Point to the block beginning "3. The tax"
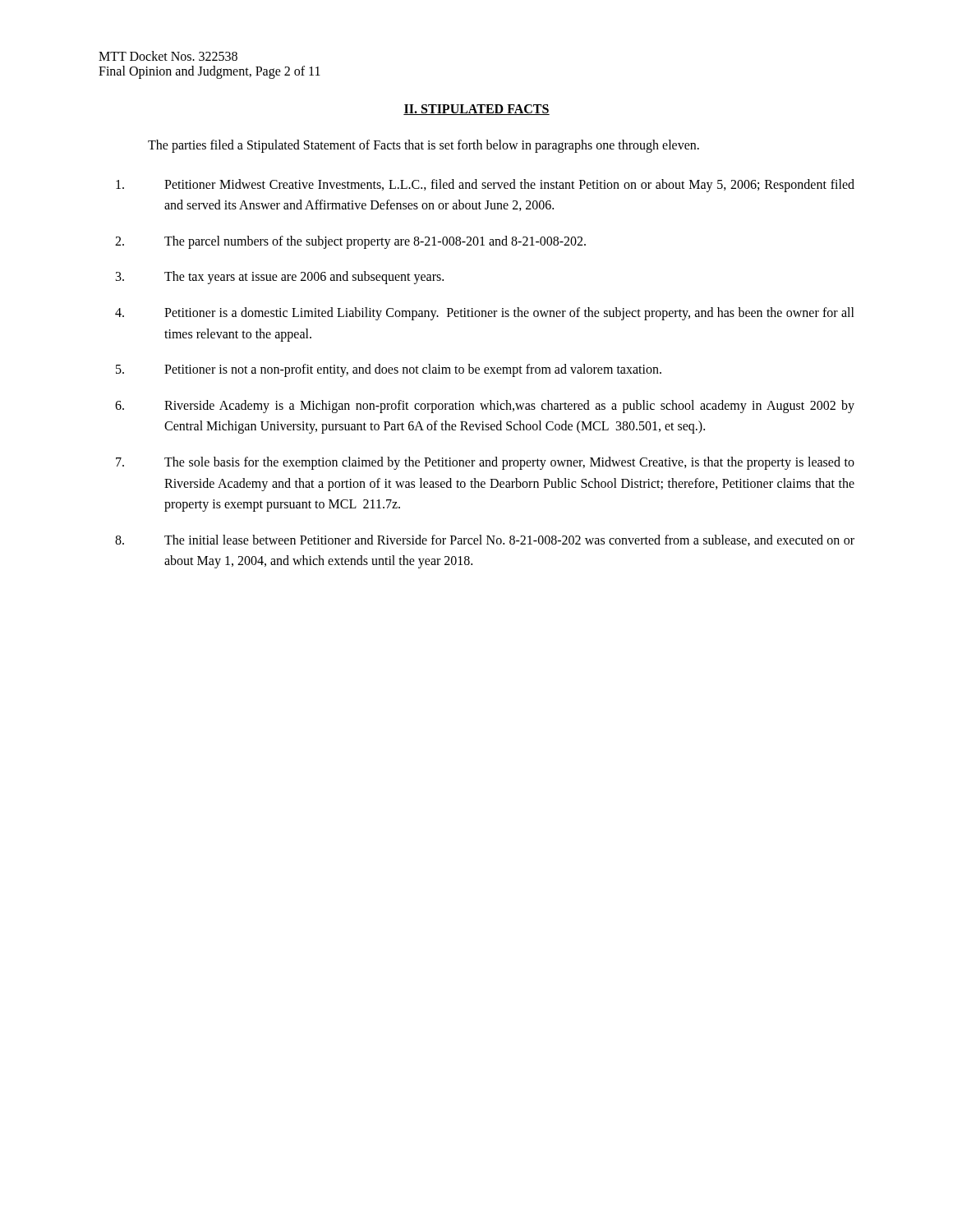Image resolution: width=953 pixels, height=1232 pixels. [280, 278]
